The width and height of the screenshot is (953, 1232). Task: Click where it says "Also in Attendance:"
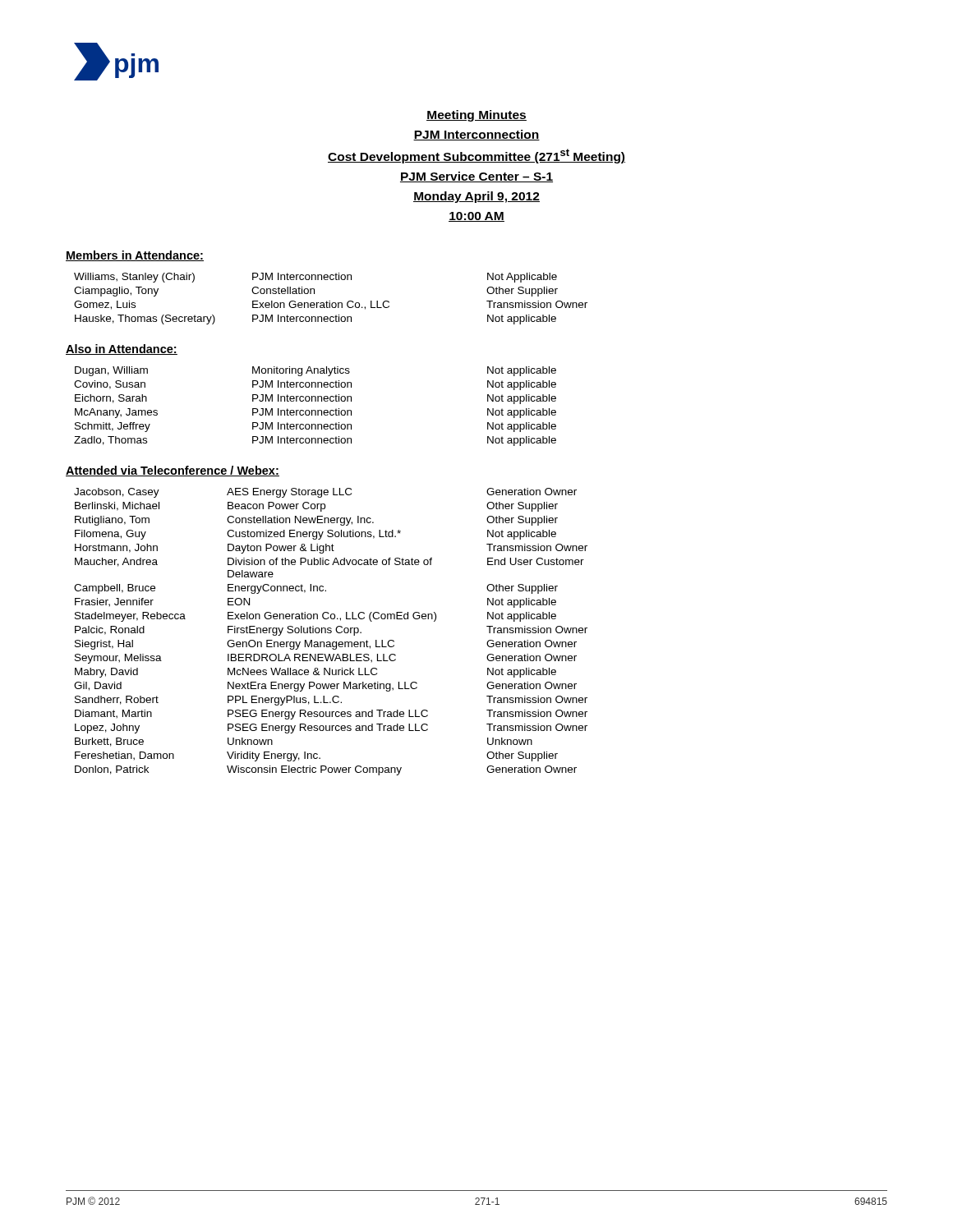(x=121, y=349)
